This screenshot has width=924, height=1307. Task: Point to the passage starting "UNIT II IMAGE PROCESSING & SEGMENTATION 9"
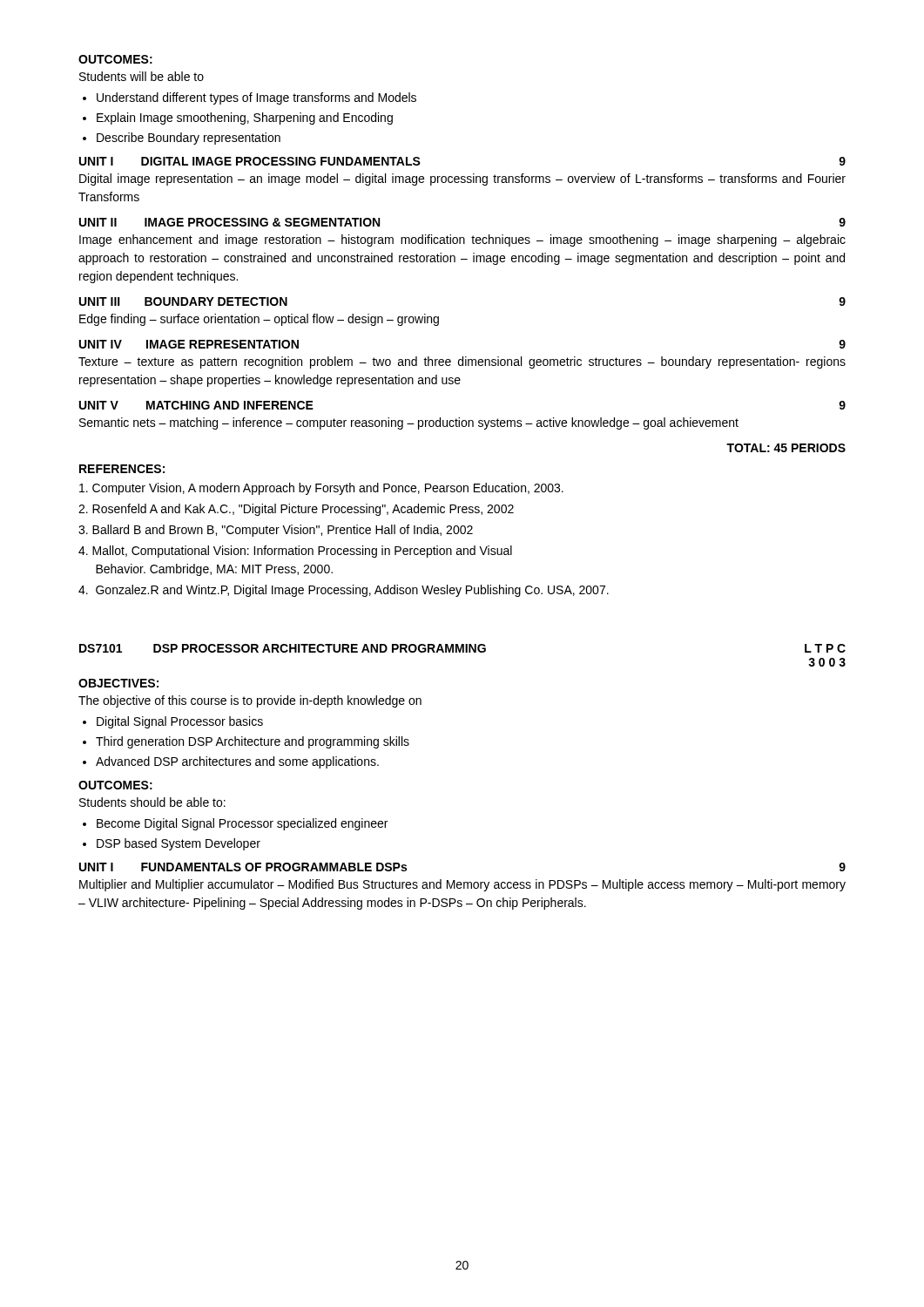pyautogui.click(x=102, y=222)
